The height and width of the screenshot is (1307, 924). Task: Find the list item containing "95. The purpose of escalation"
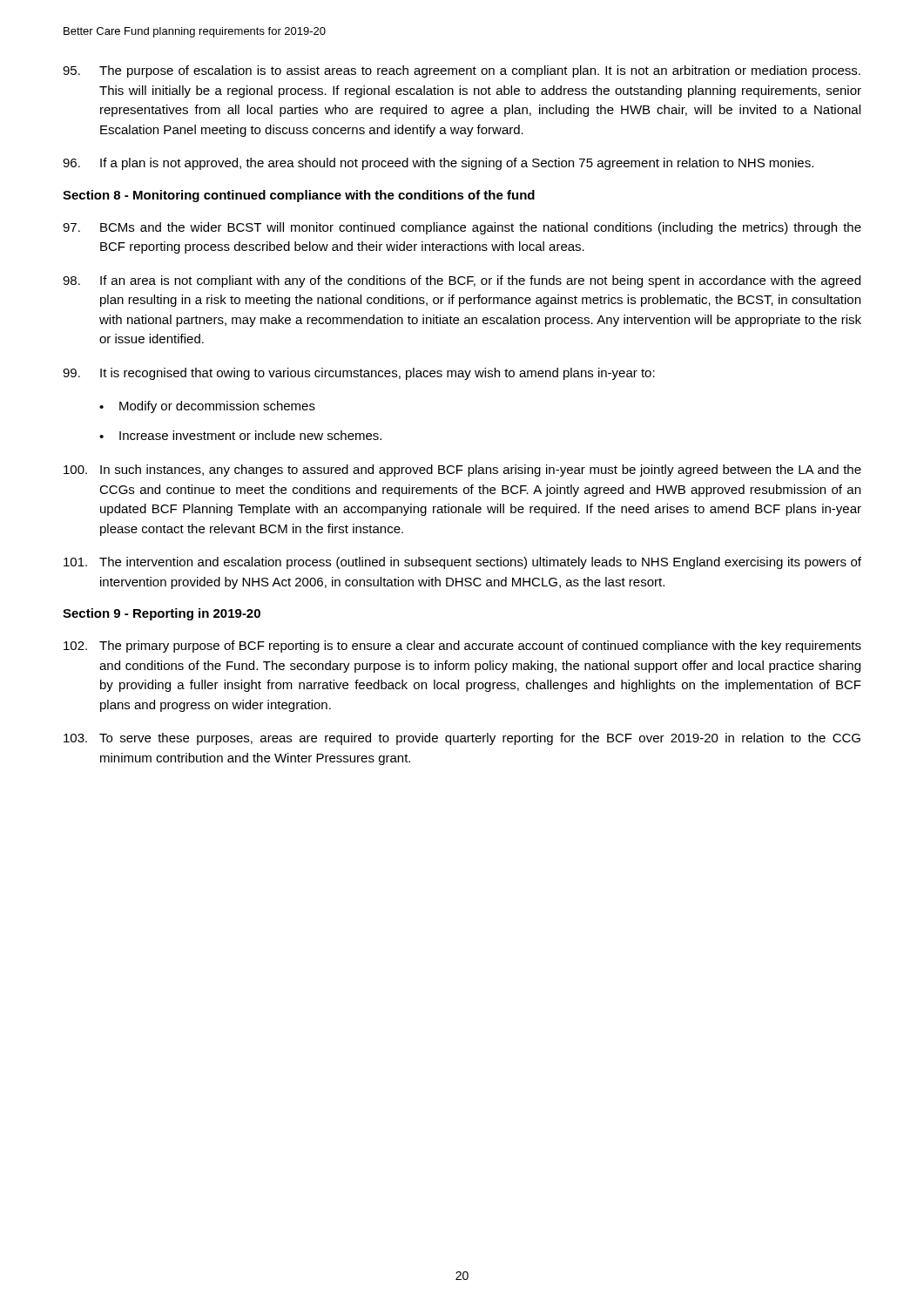462,100
